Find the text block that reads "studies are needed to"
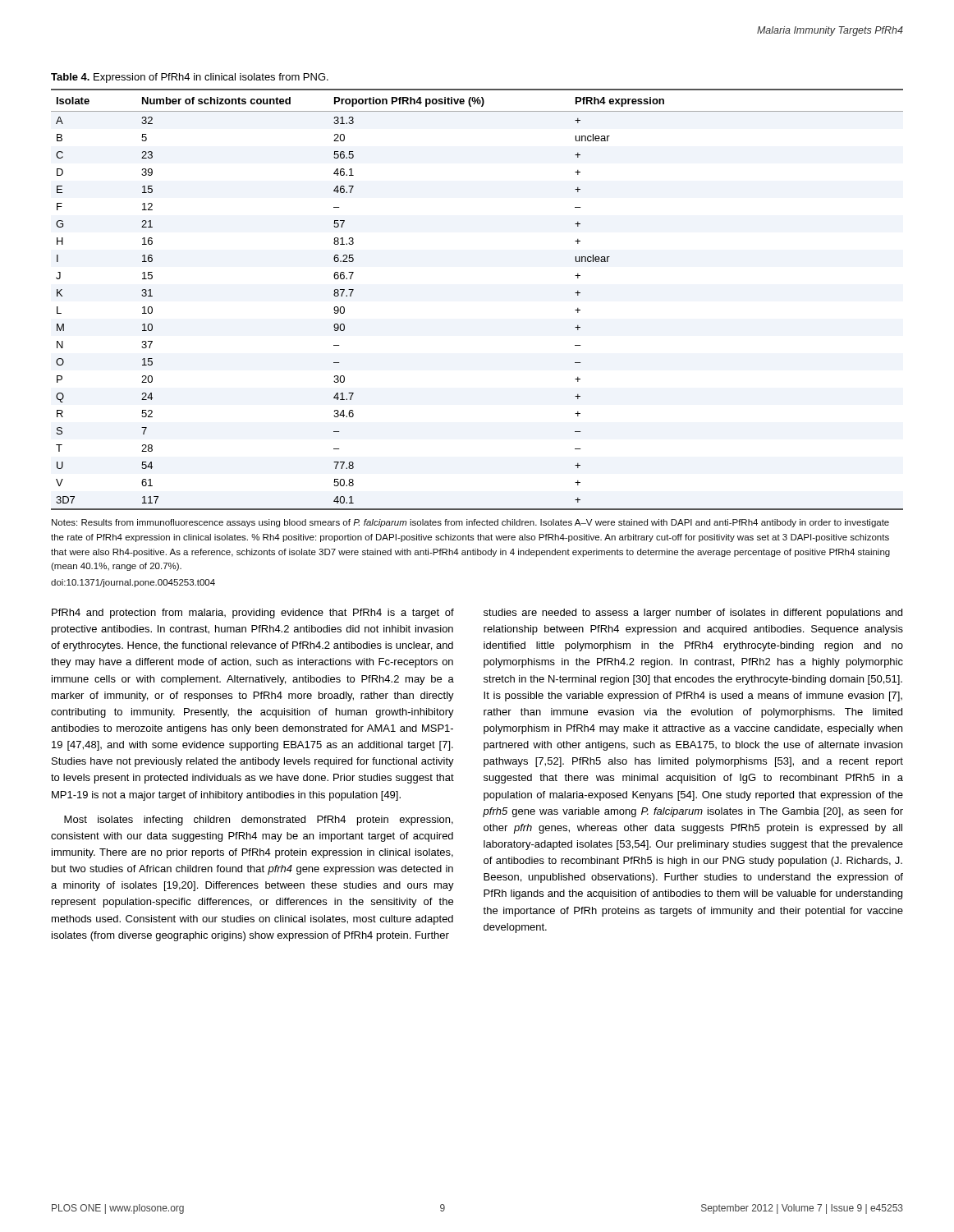954x1232 pixels. click(x=693, y=770)
